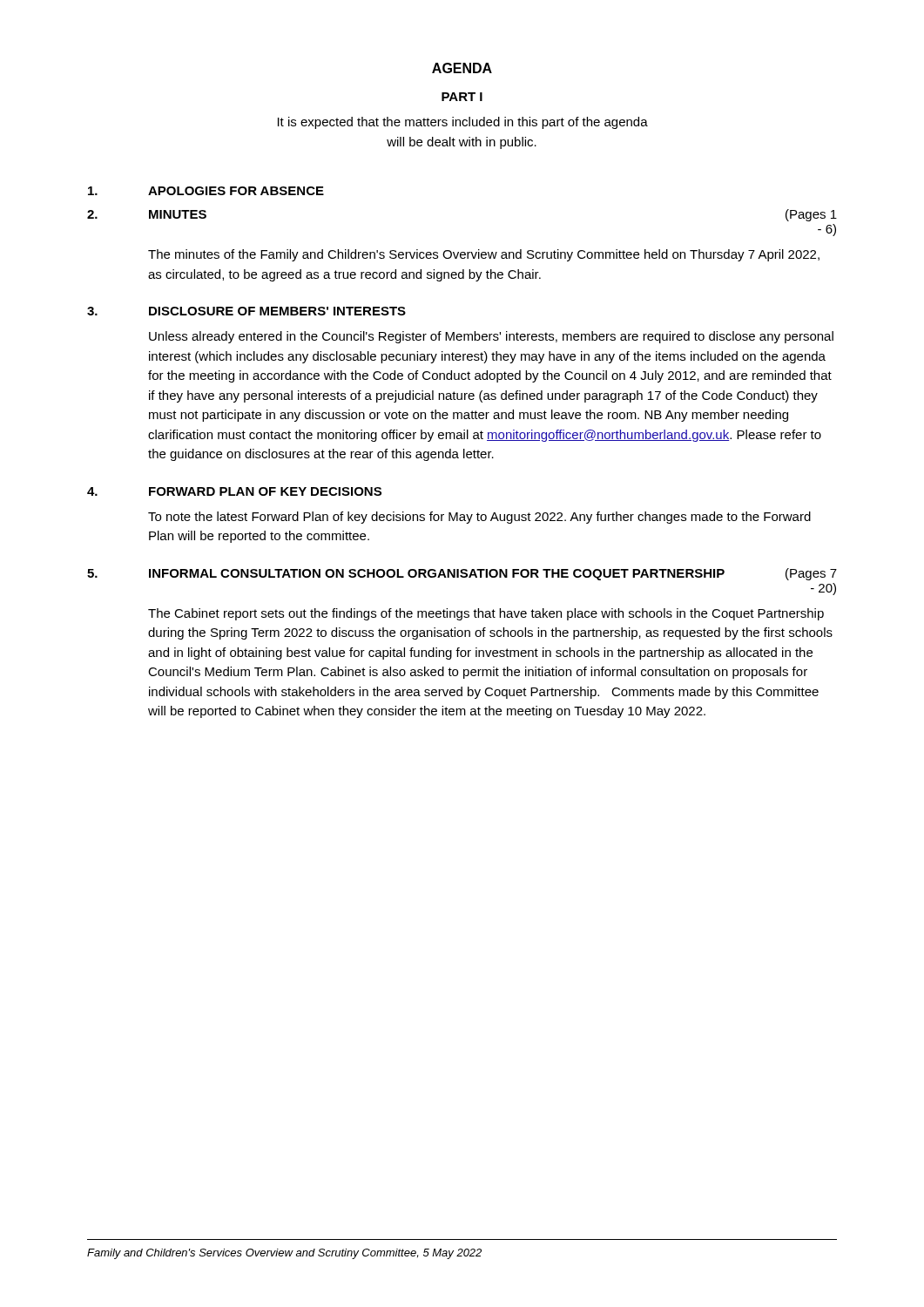Point to "PART I"
This screenshot has width=924, height=1307.
462,96
